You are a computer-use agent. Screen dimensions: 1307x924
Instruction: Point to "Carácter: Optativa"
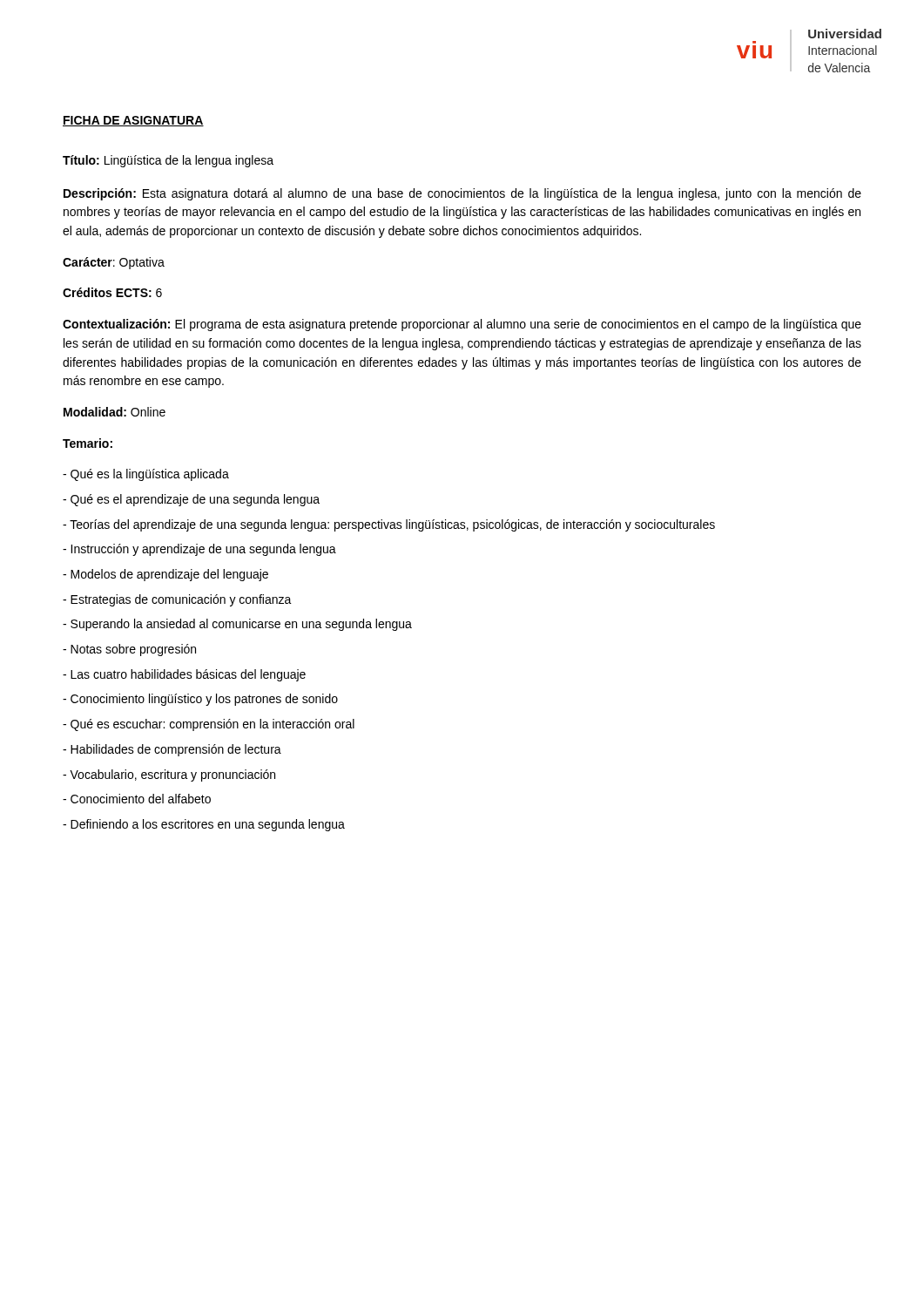114,262
